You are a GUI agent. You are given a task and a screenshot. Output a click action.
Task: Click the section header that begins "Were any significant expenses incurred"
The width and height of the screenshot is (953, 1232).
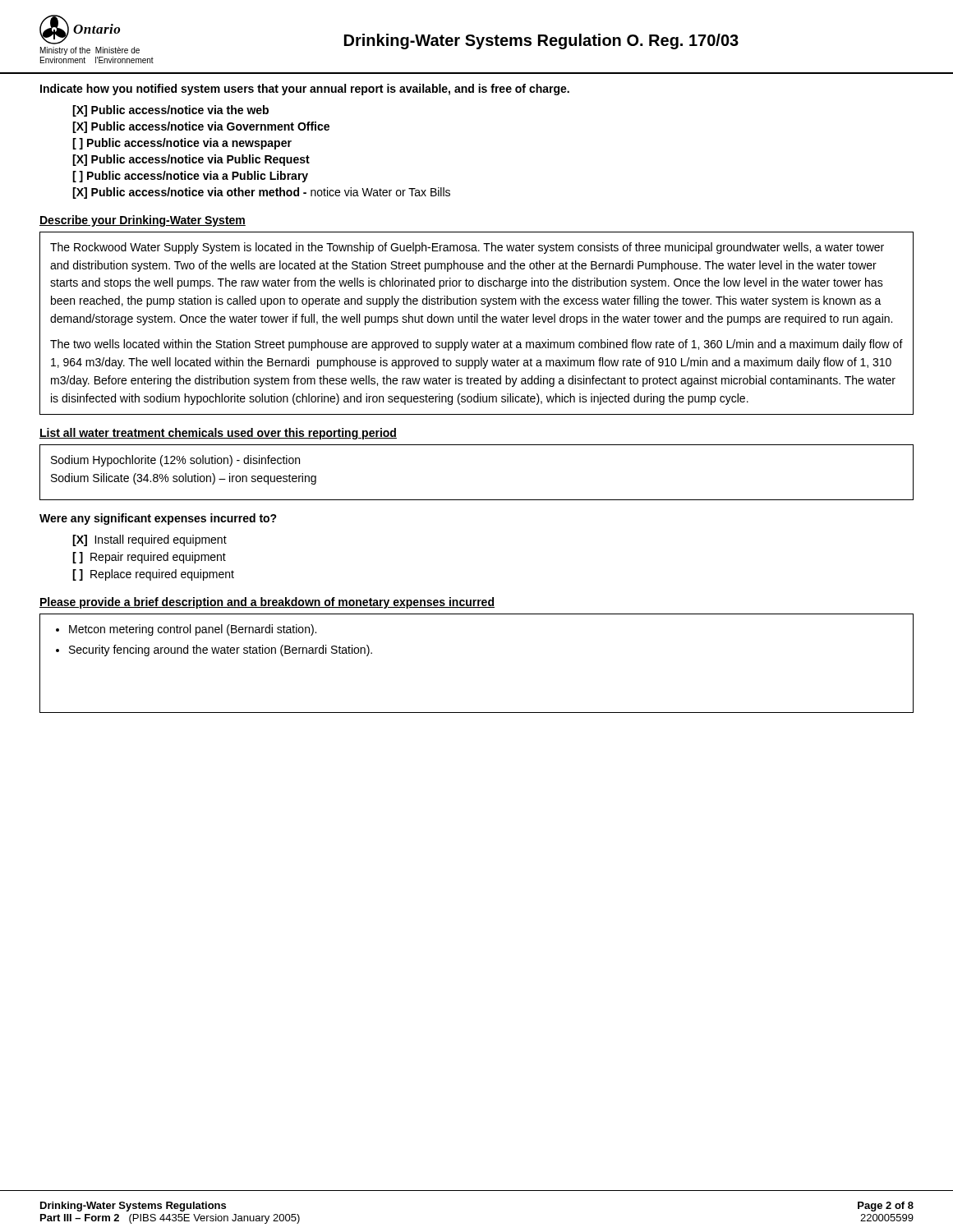pyautogui.click(x=158, y=518)
